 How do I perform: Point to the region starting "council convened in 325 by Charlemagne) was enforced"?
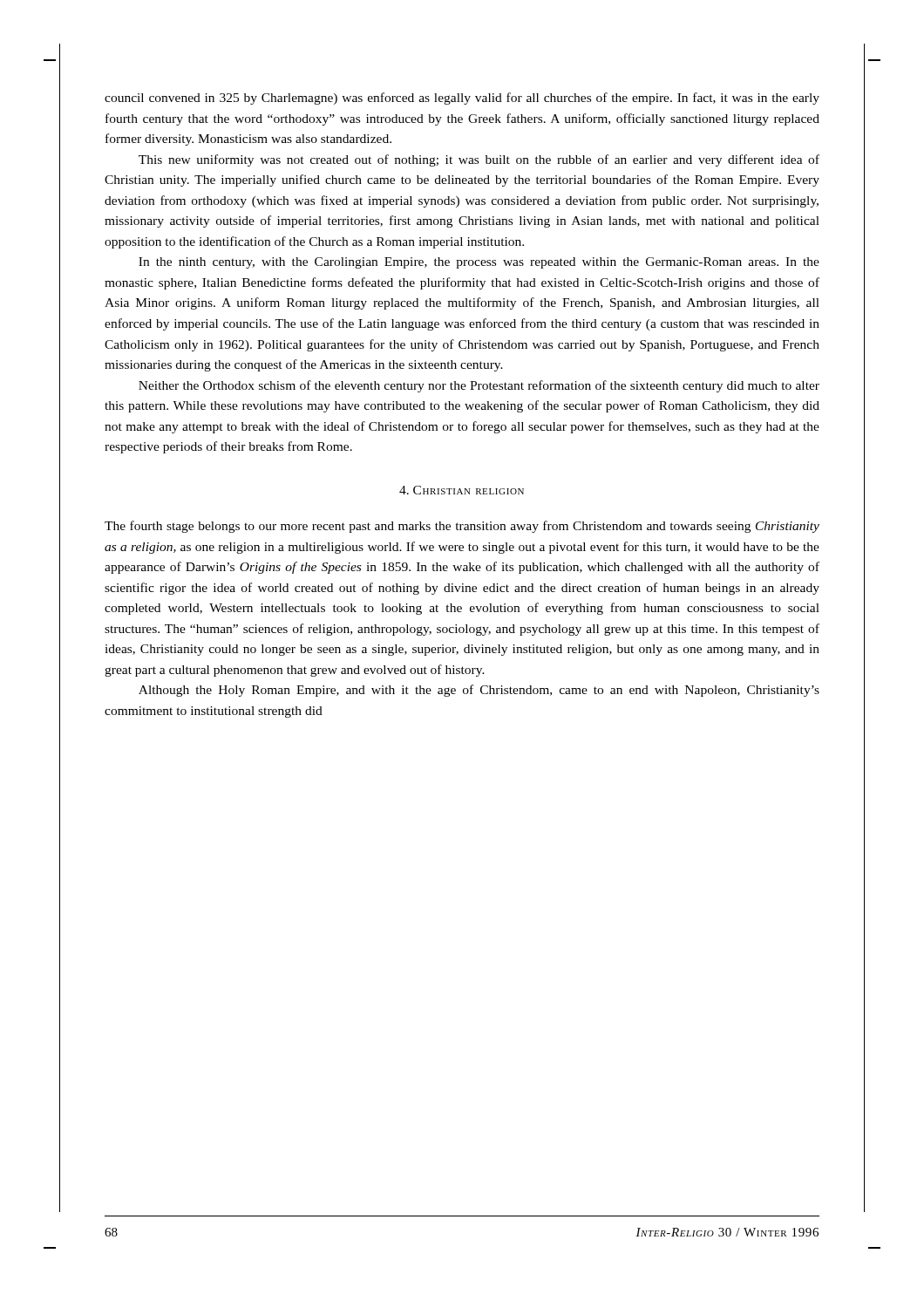[x=462, y=272]
